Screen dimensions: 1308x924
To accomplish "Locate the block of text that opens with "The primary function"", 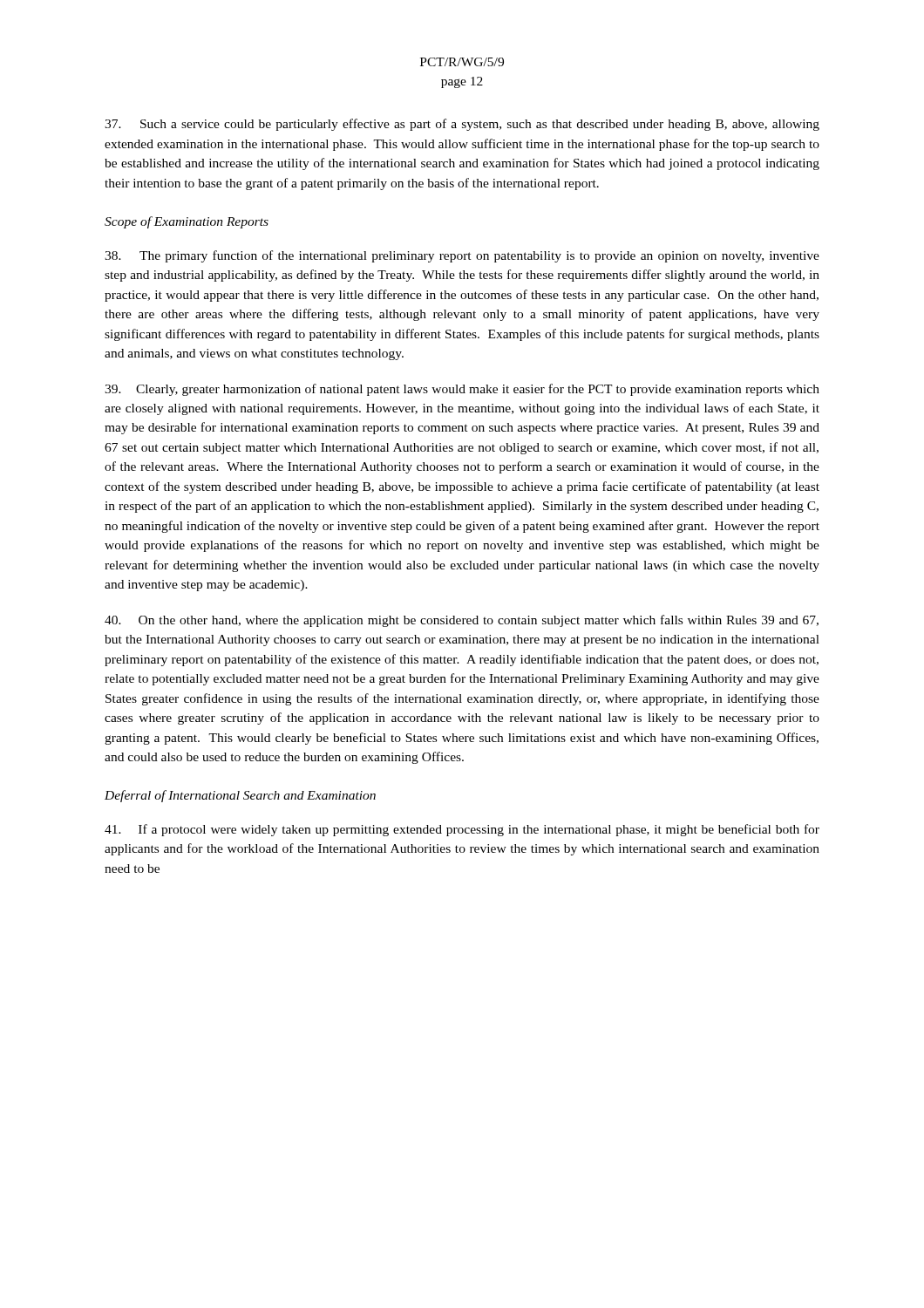I will pyautogui.click(x=462, y=304).
